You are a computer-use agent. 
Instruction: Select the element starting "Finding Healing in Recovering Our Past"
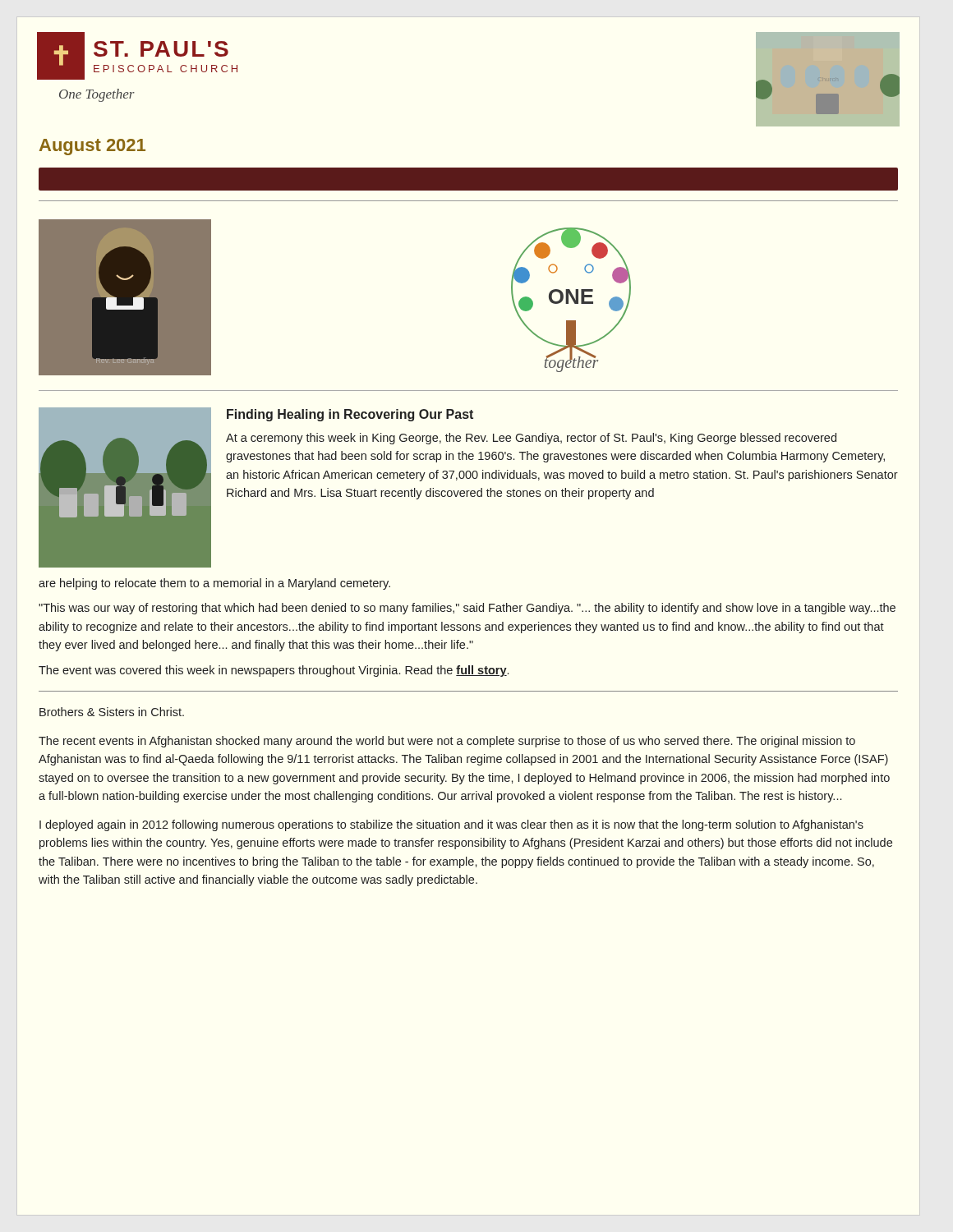tap(350, 415)
